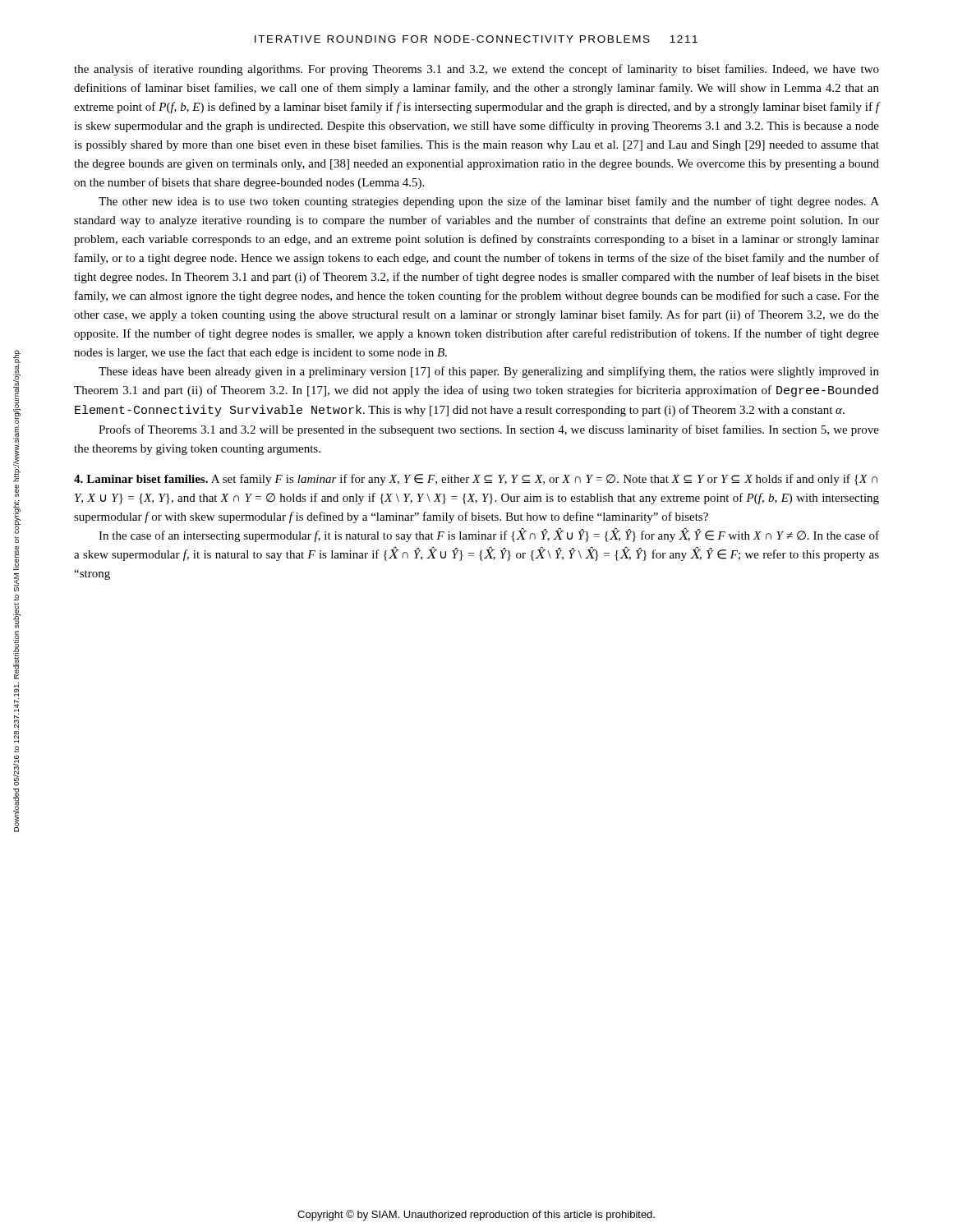Navigate to the region starting "the analysis of iterative rounding"
The width and height of the screenshot is (953, 1232).
(476, 126)
